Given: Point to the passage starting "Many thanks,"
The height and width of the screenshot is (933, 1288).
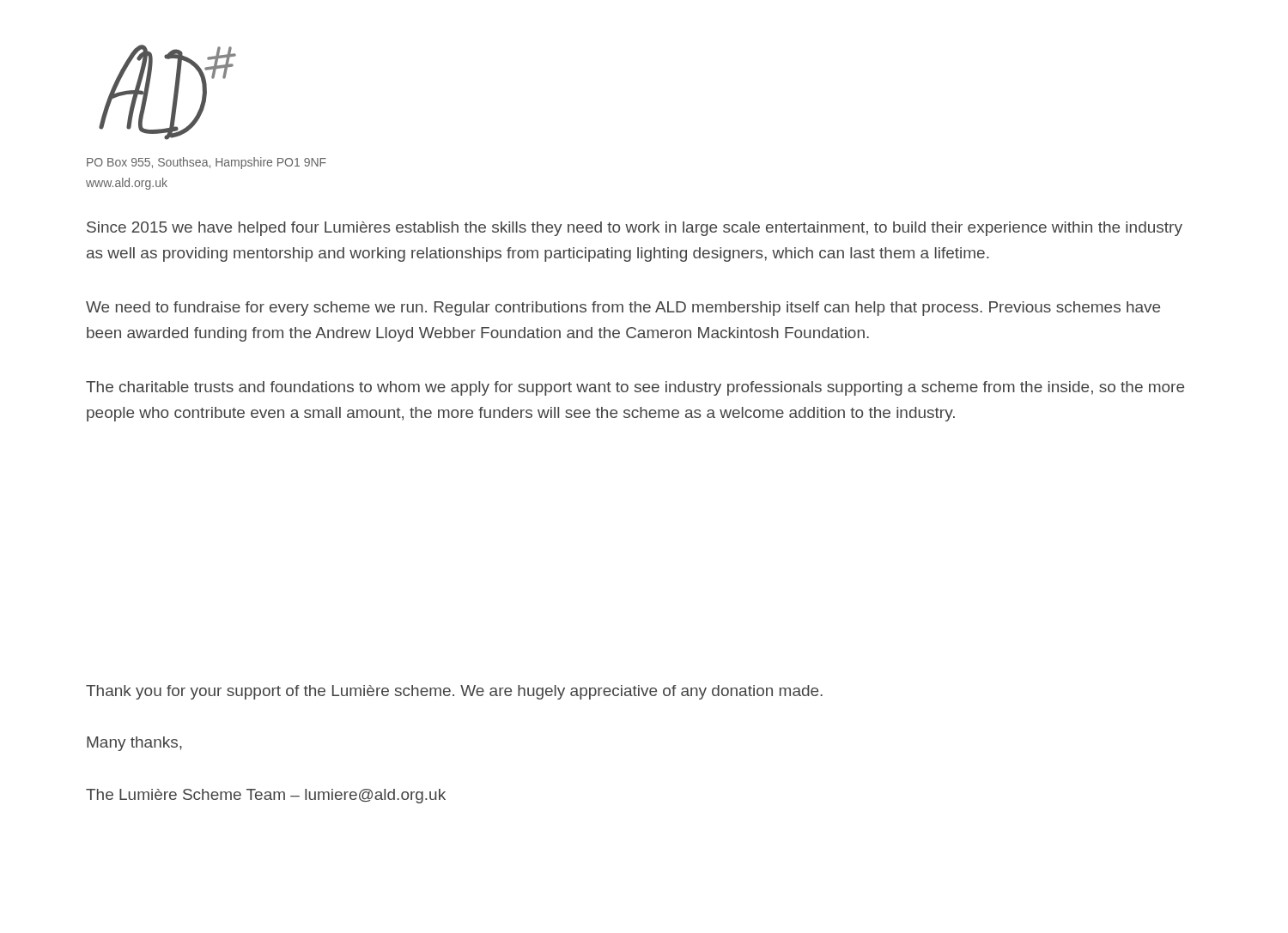Looking at the screenshot, I should click(x=134, y=742).
